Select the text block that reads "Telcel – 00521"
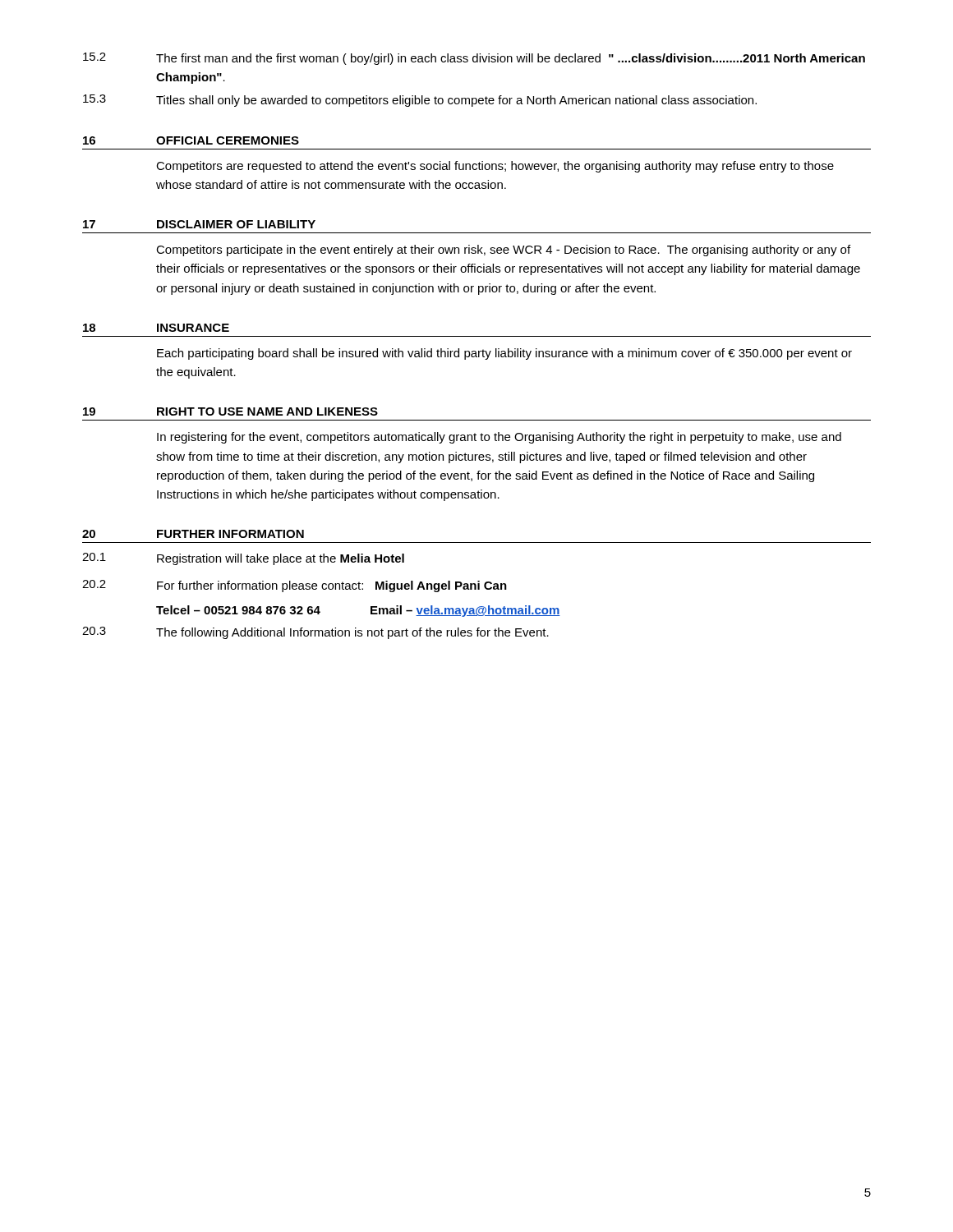The image size is (953, 1232). [x=235, y=611]
